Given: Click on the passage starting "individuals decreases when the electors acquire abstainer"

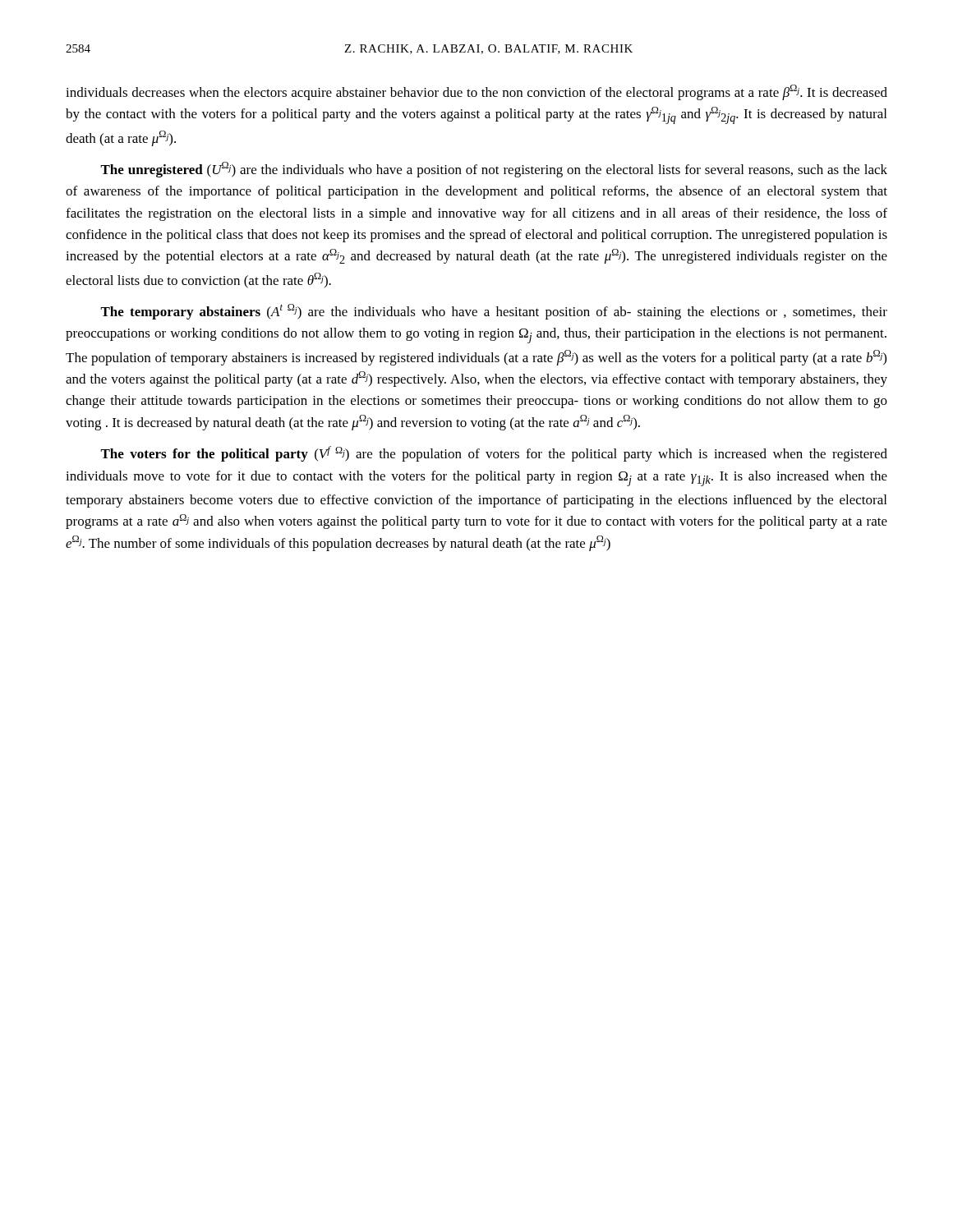Looking at the screenshot, I should pyautogui.click(x=476, y=116).
